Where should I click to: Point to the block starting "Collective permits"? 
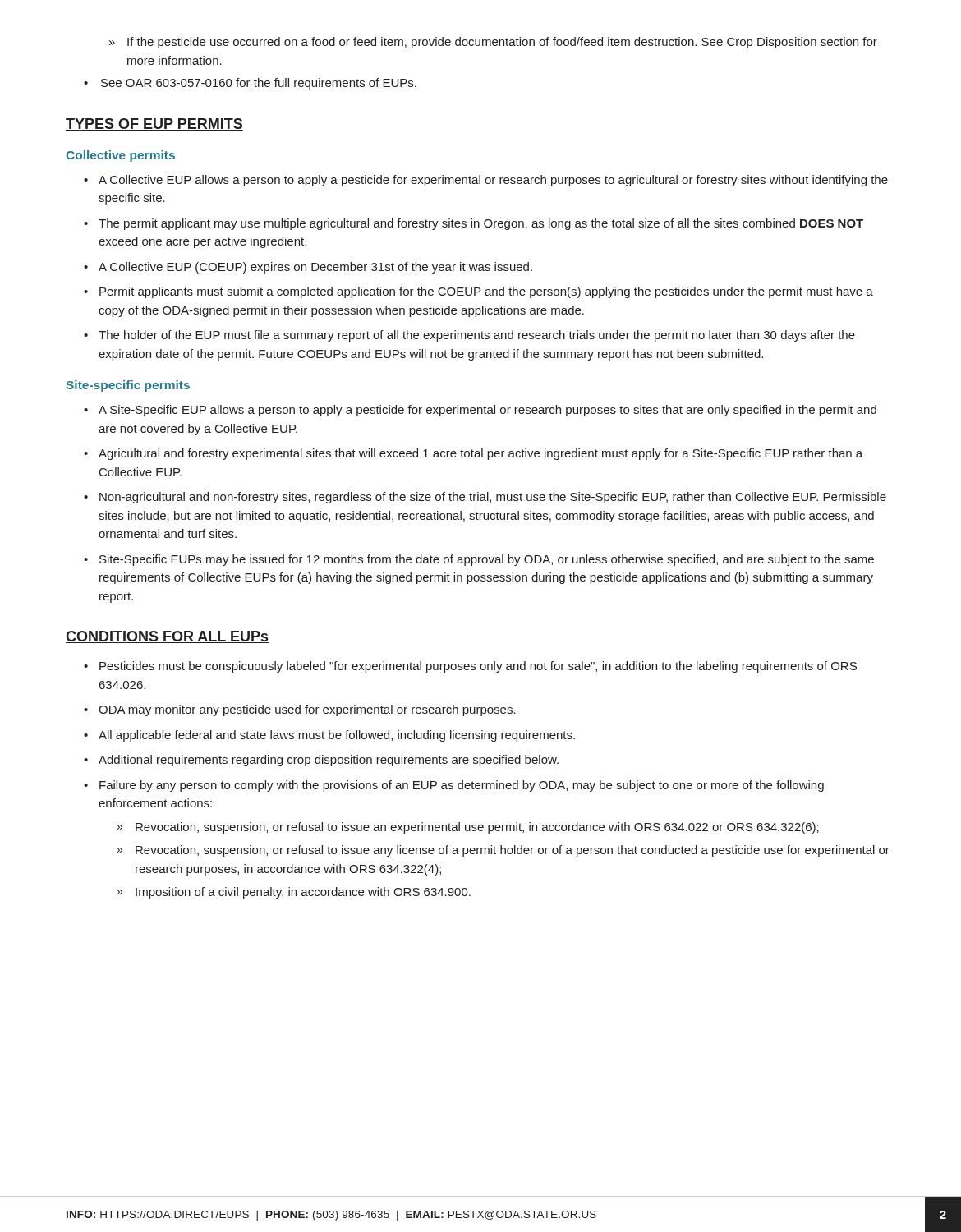[x=121, y=154]
